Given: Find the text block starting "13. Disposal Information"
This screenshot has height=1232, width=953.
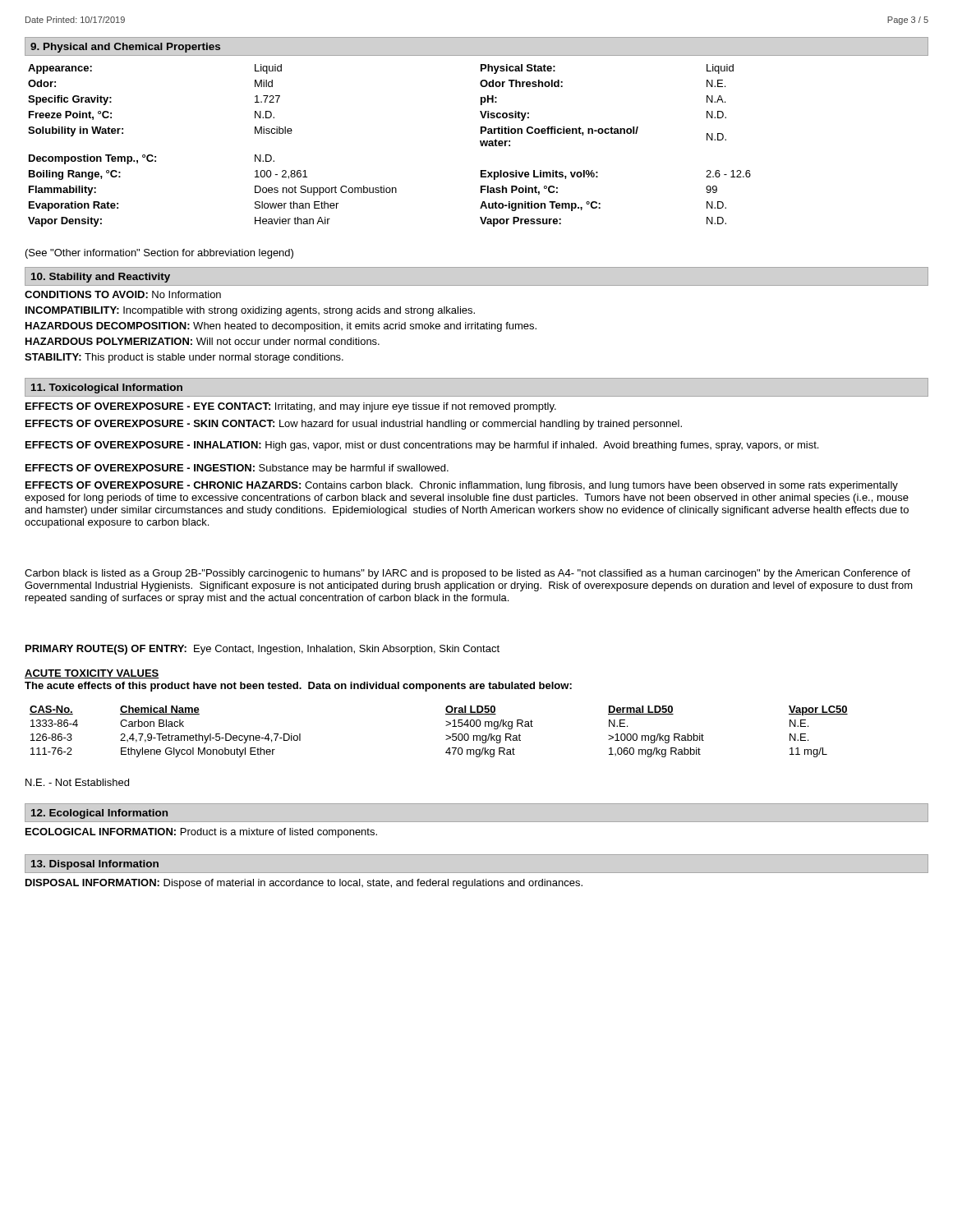Looking at the screenshot, I should (x=95, y=864).
